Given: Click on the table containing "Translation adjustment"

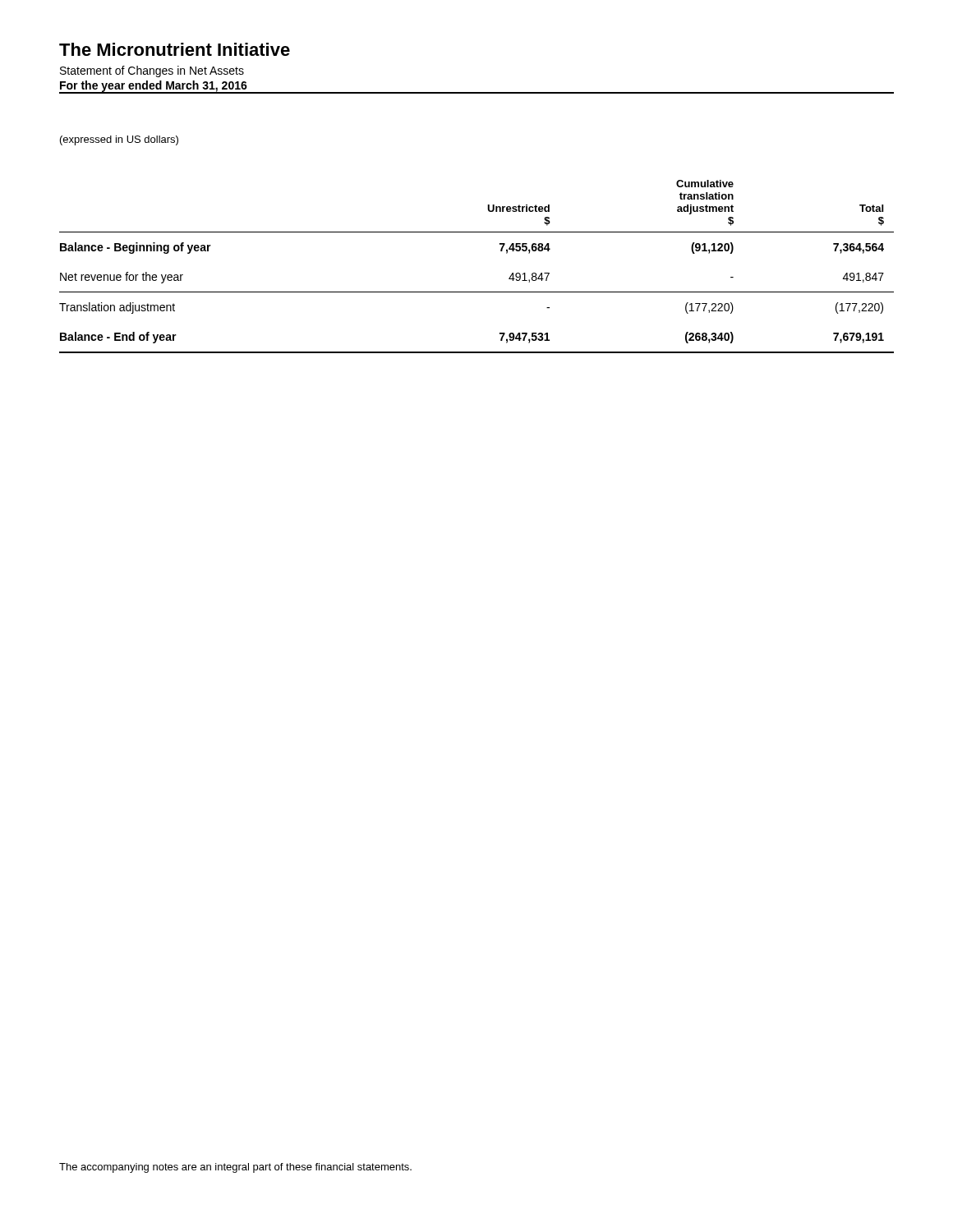Looking at the screenshot, I should click(x=476, y=263).
